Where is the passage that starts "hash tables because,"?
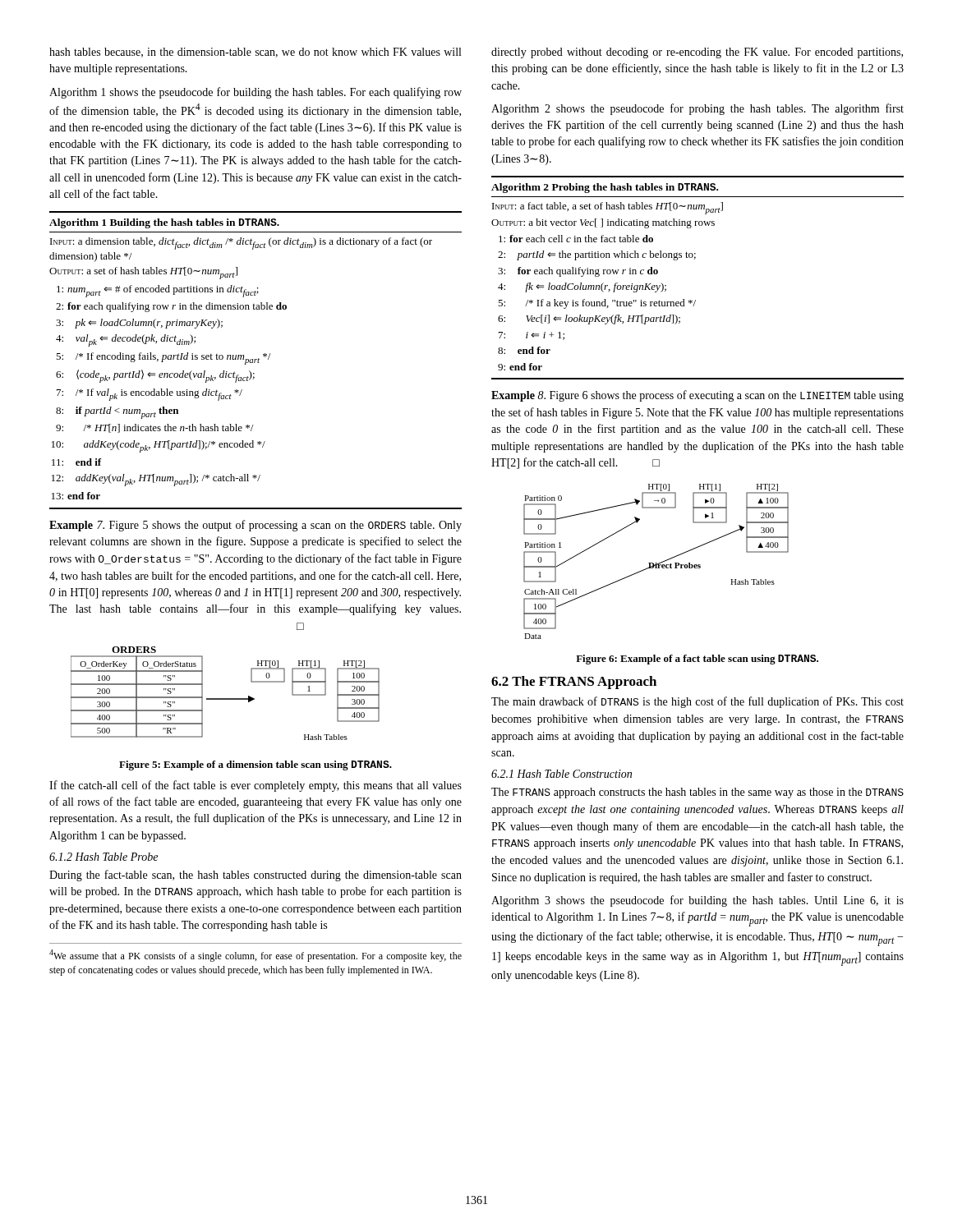 click(x=255, y=124)
